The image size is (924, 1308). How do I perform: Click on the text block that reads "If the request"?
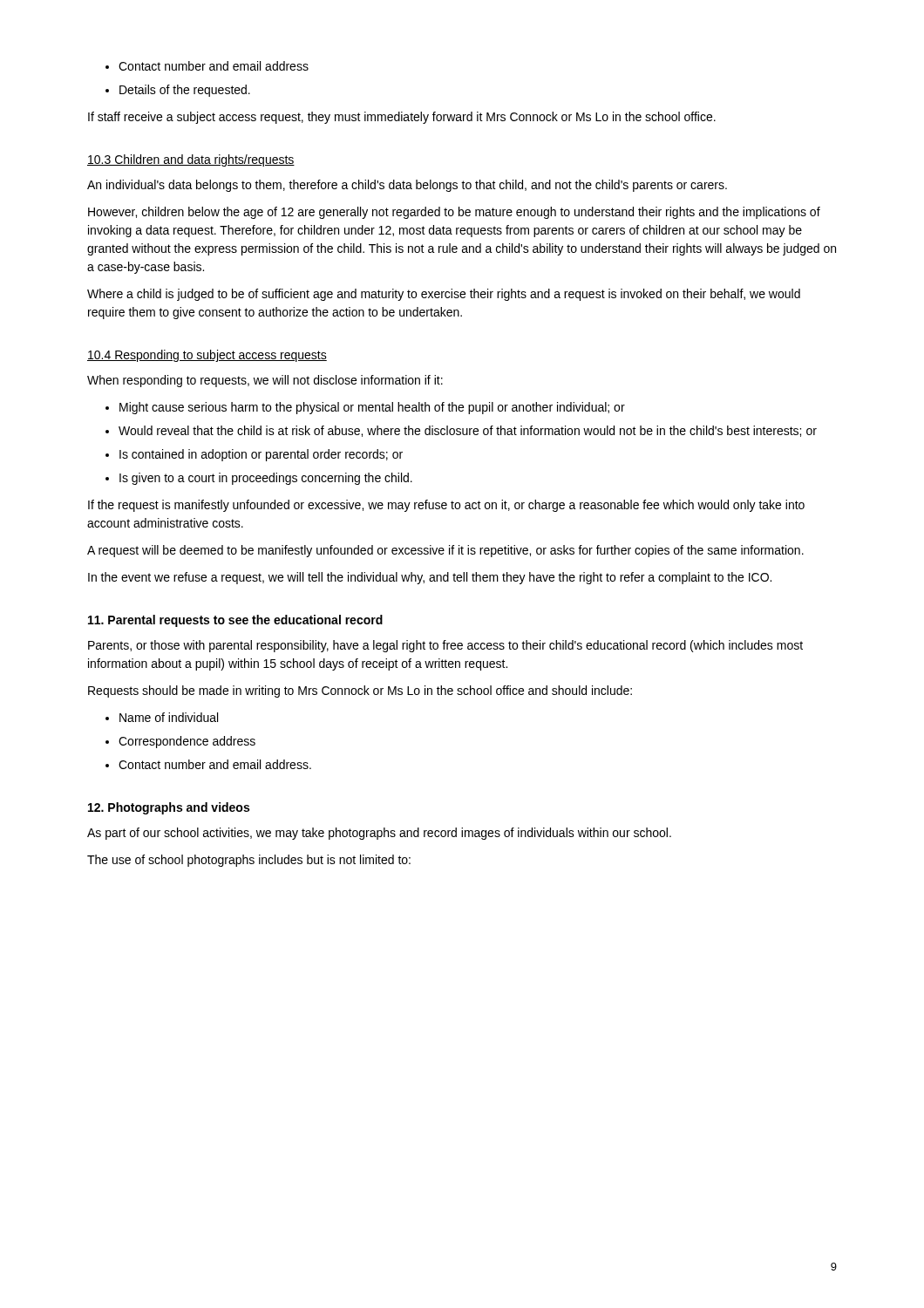point(462,514)
